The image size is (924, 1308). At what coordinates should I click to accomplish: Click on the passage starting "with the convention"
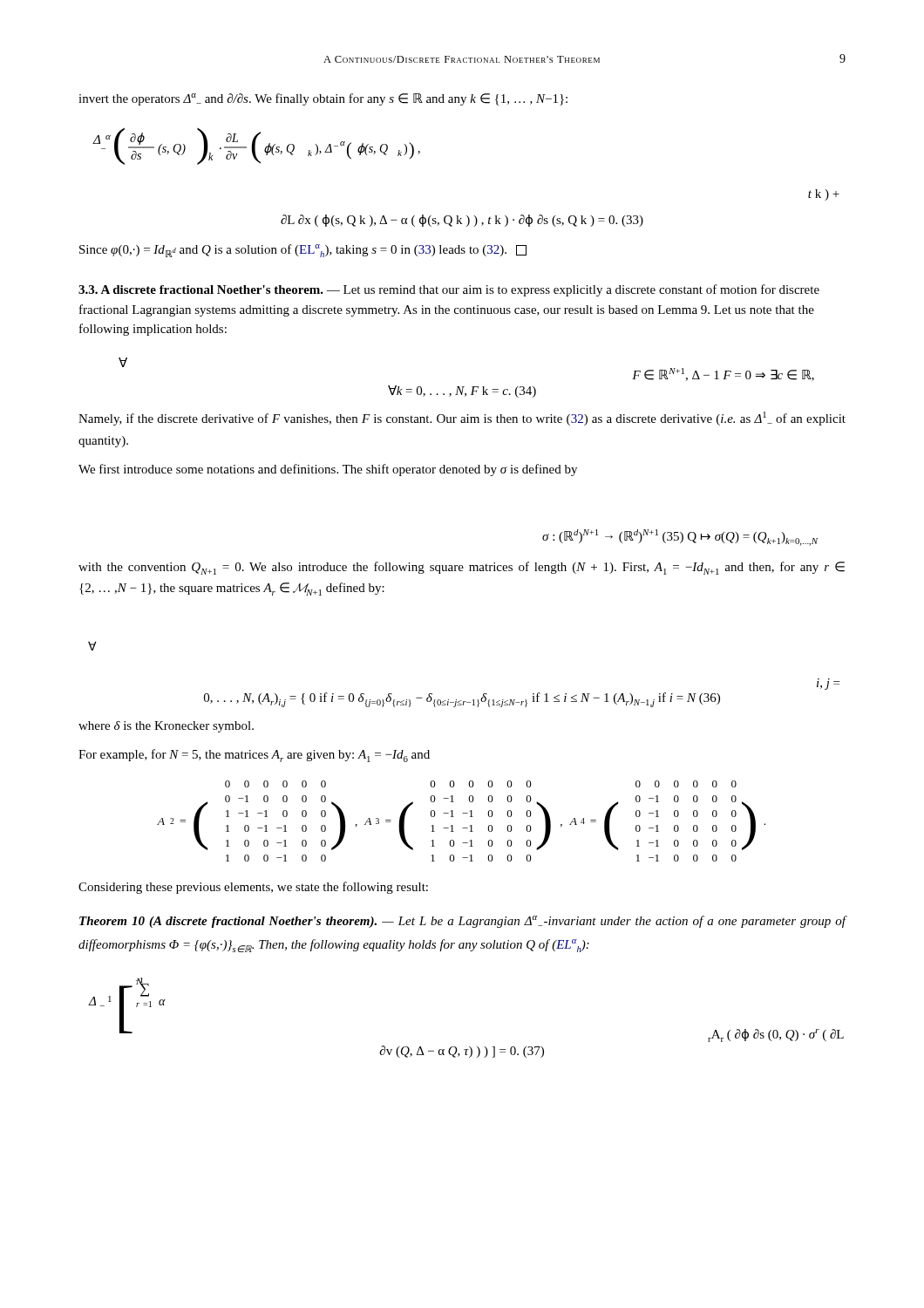click(x=462, y=579)
